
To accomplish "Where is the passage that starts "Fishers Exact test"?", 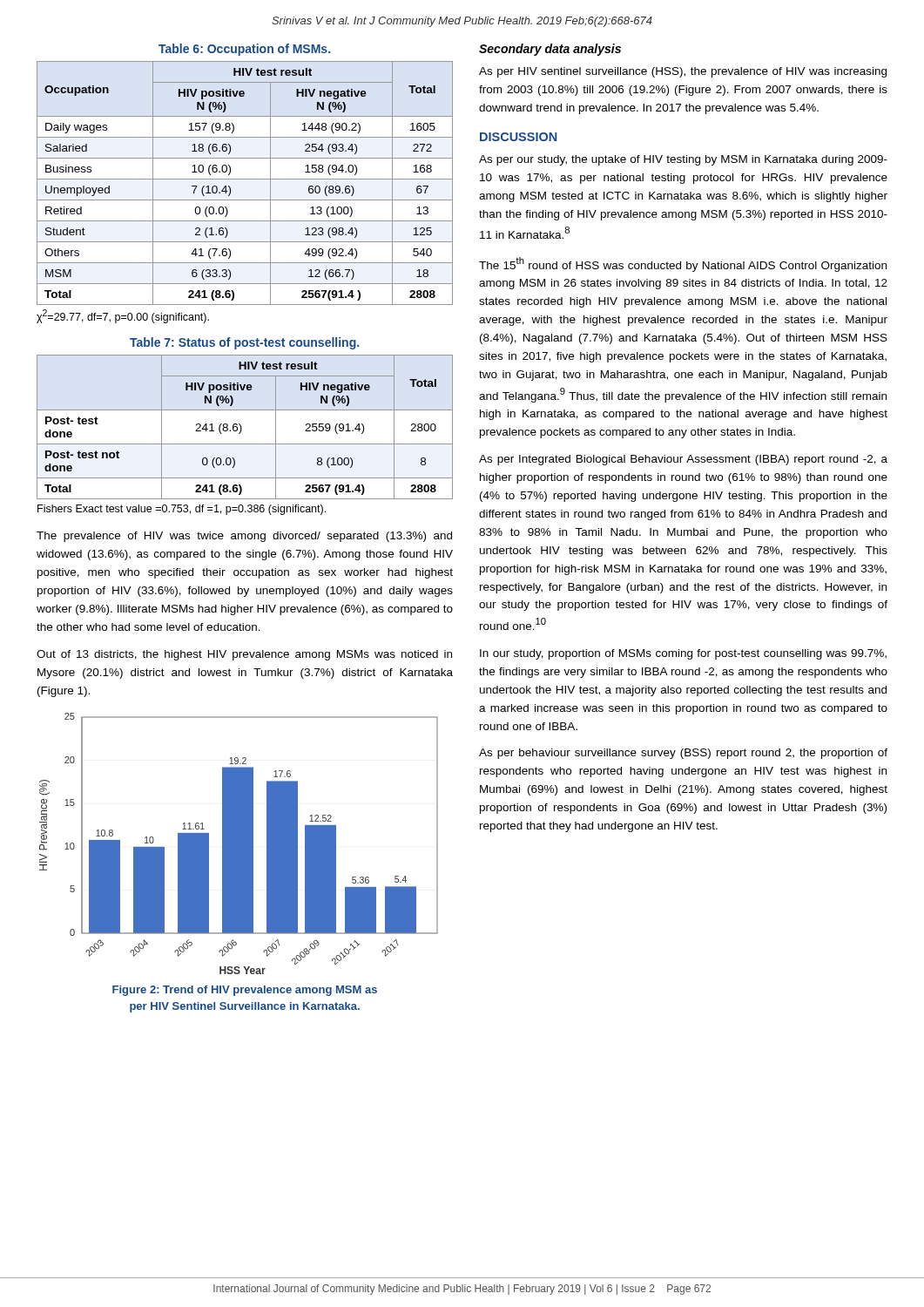I will pyautogui.click(x=182, y=509).
